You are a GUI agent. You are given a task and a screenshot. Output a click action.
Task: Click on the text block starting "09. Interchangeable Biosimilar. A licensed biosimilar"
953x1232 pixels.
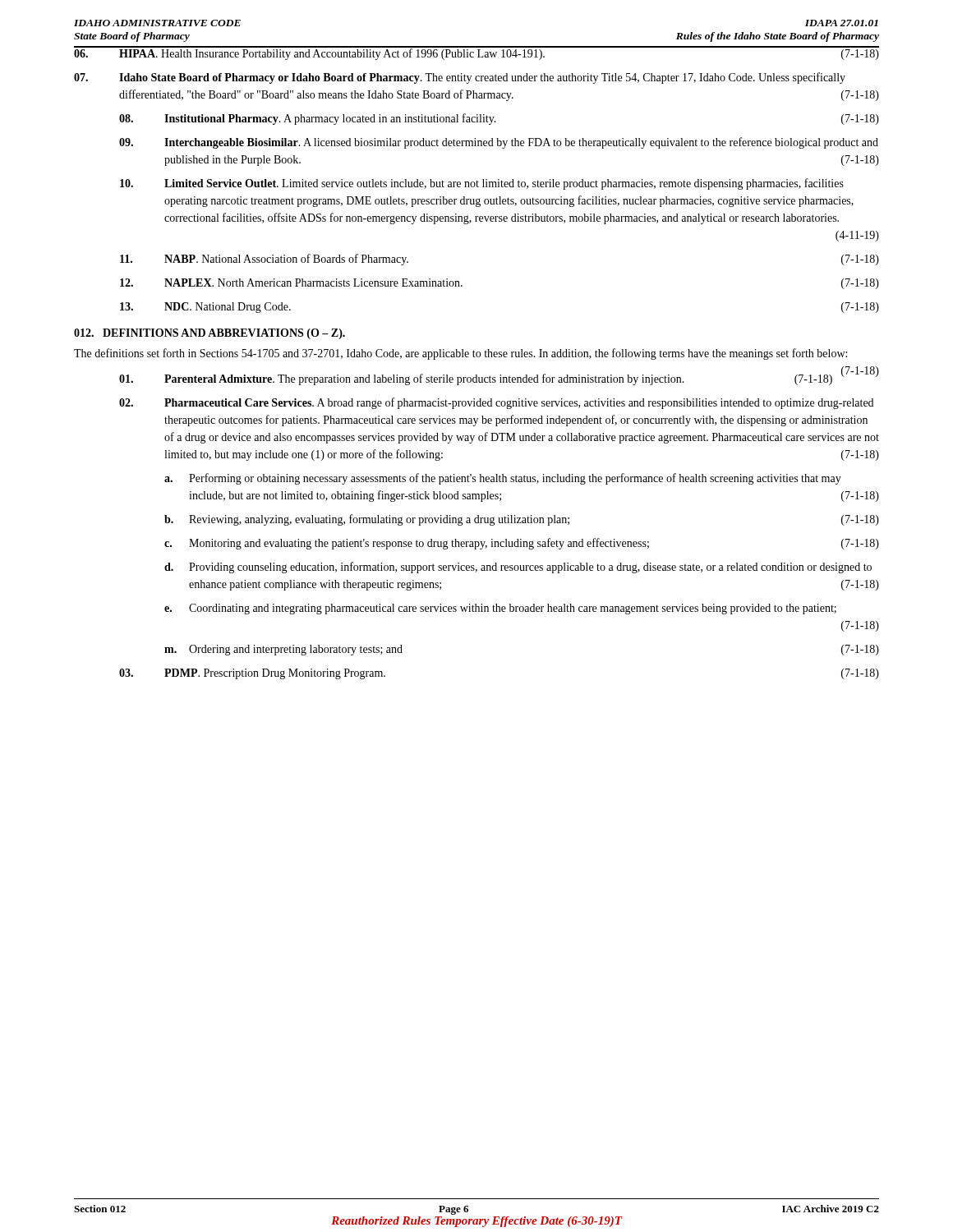(x=476, y=151)
